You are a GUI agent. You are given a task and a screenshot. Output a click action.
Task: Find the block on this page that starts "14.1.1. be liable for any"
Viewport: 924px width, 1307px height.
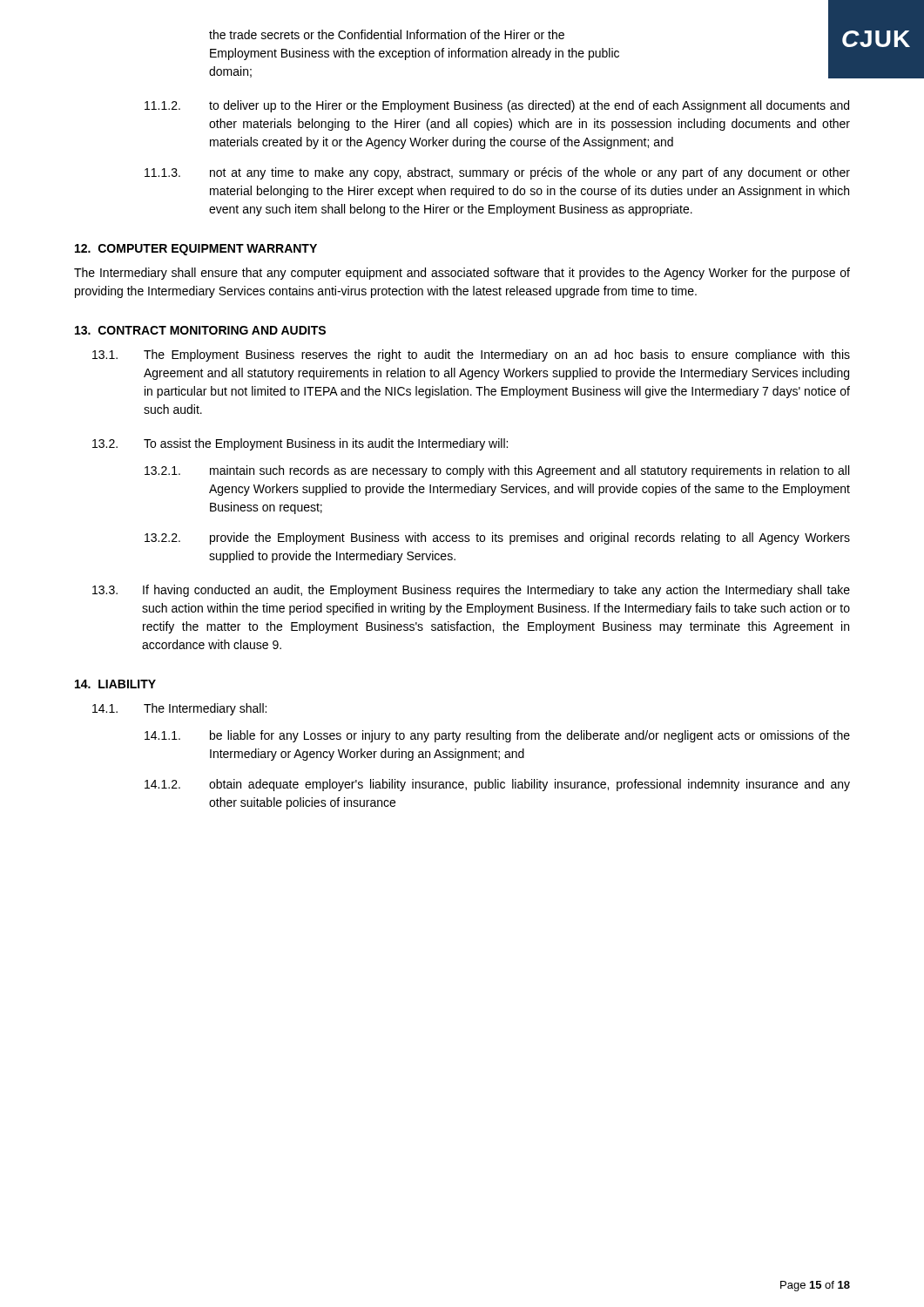point(497,745)
